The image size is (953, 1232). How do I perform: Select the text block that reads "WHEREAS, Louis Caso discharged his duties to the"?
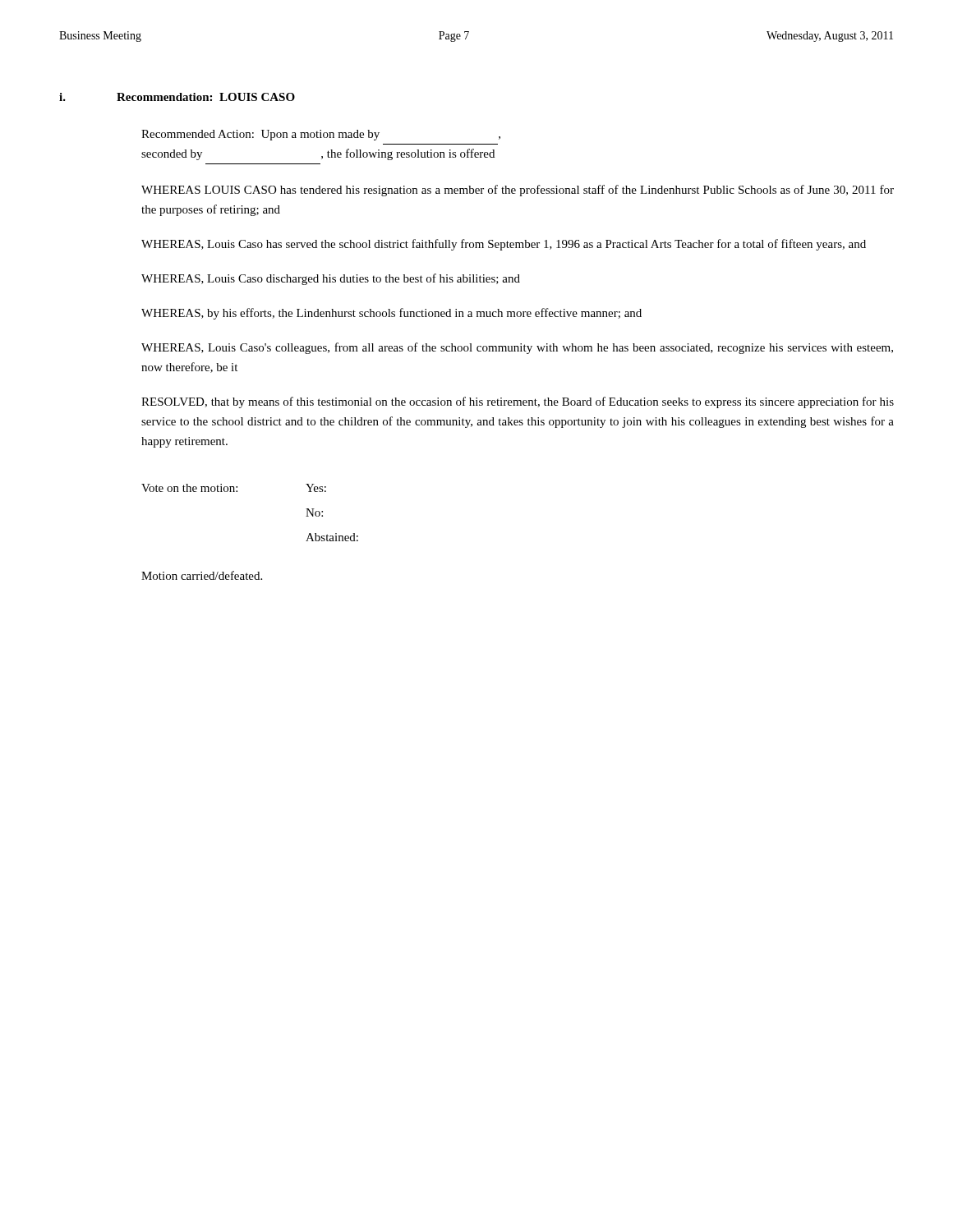pos(331,278)
